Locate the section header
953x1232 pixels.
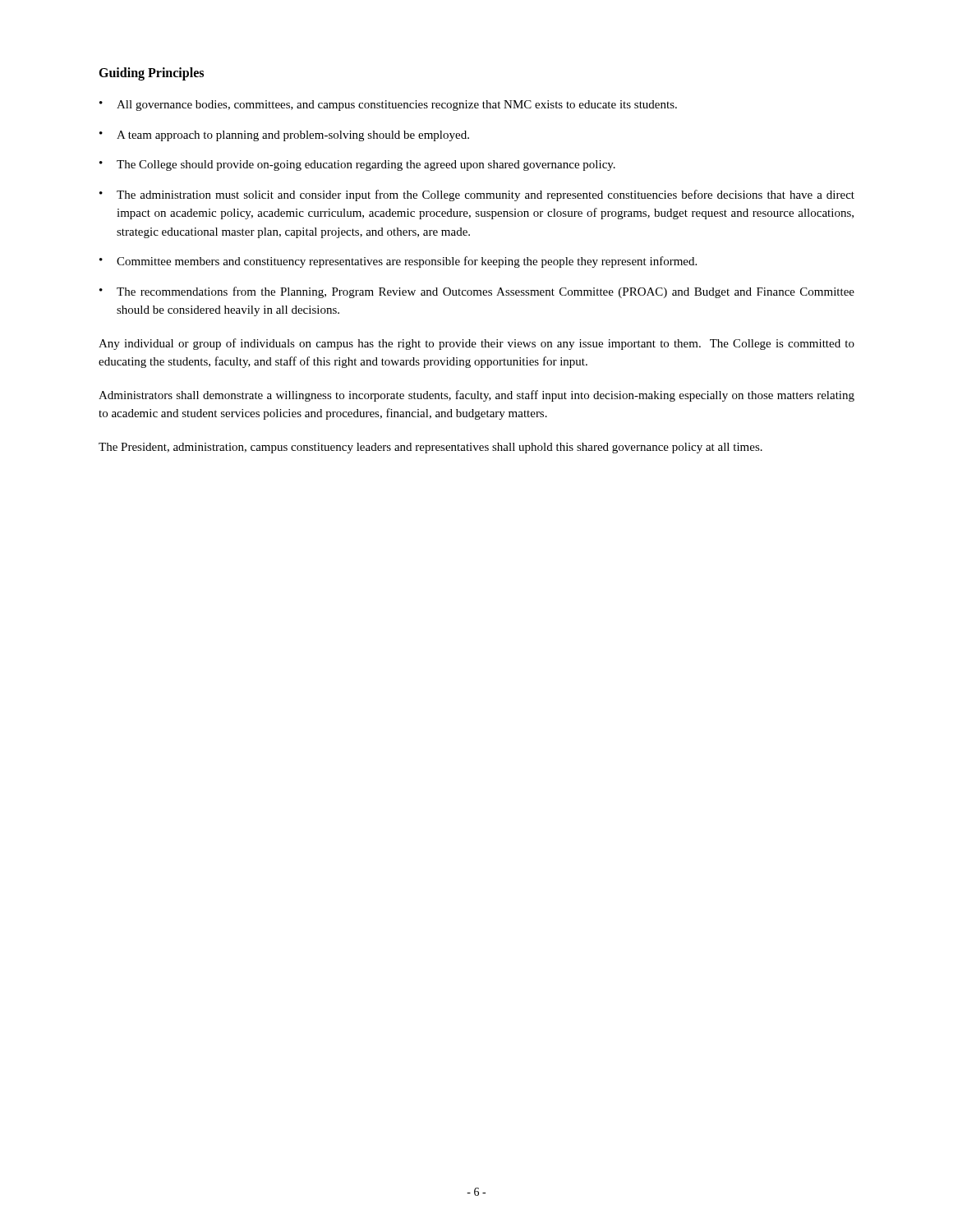click(x=151, y=73)
